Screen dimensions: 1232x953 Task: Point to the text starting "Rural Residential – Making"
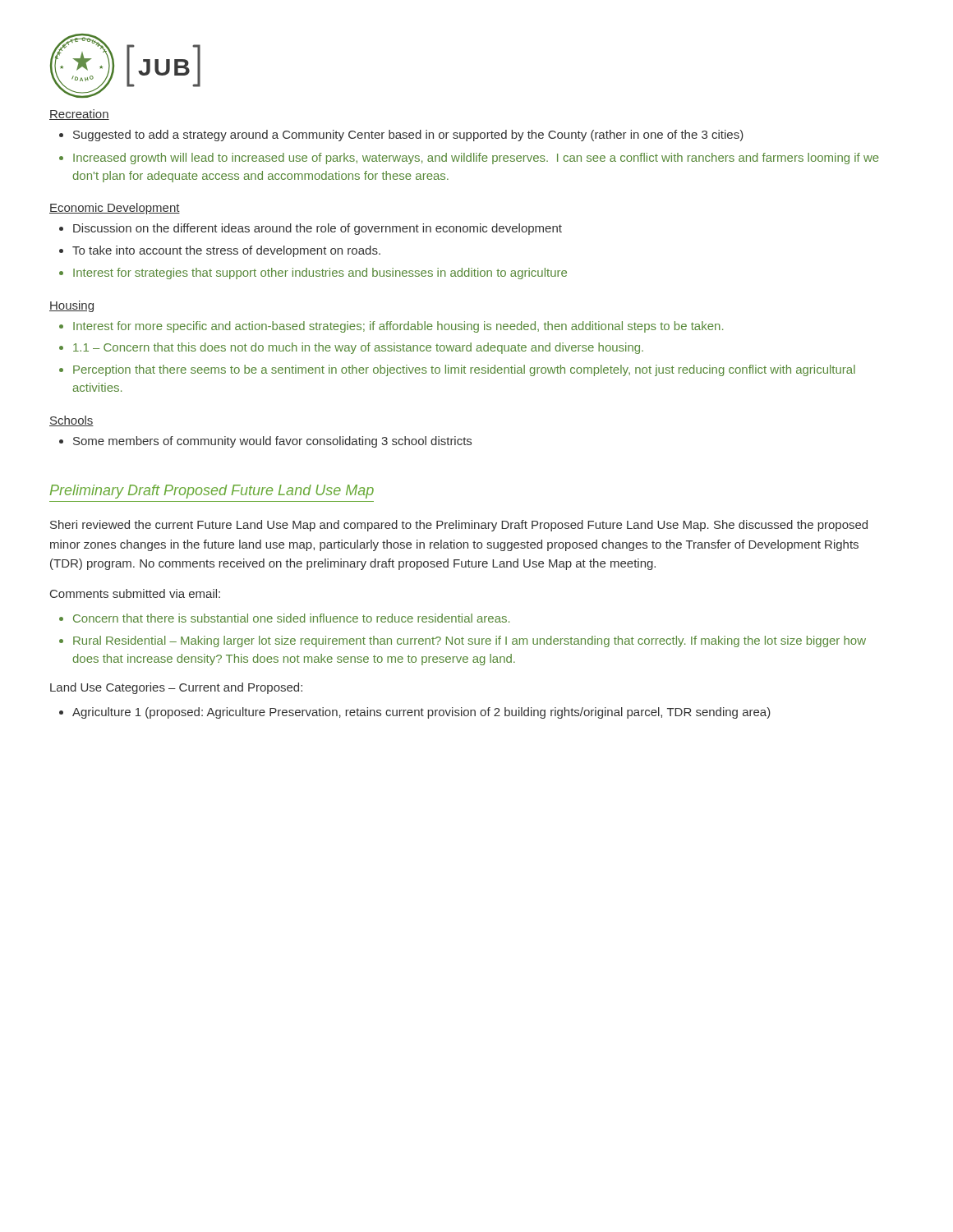pos(468,650)
